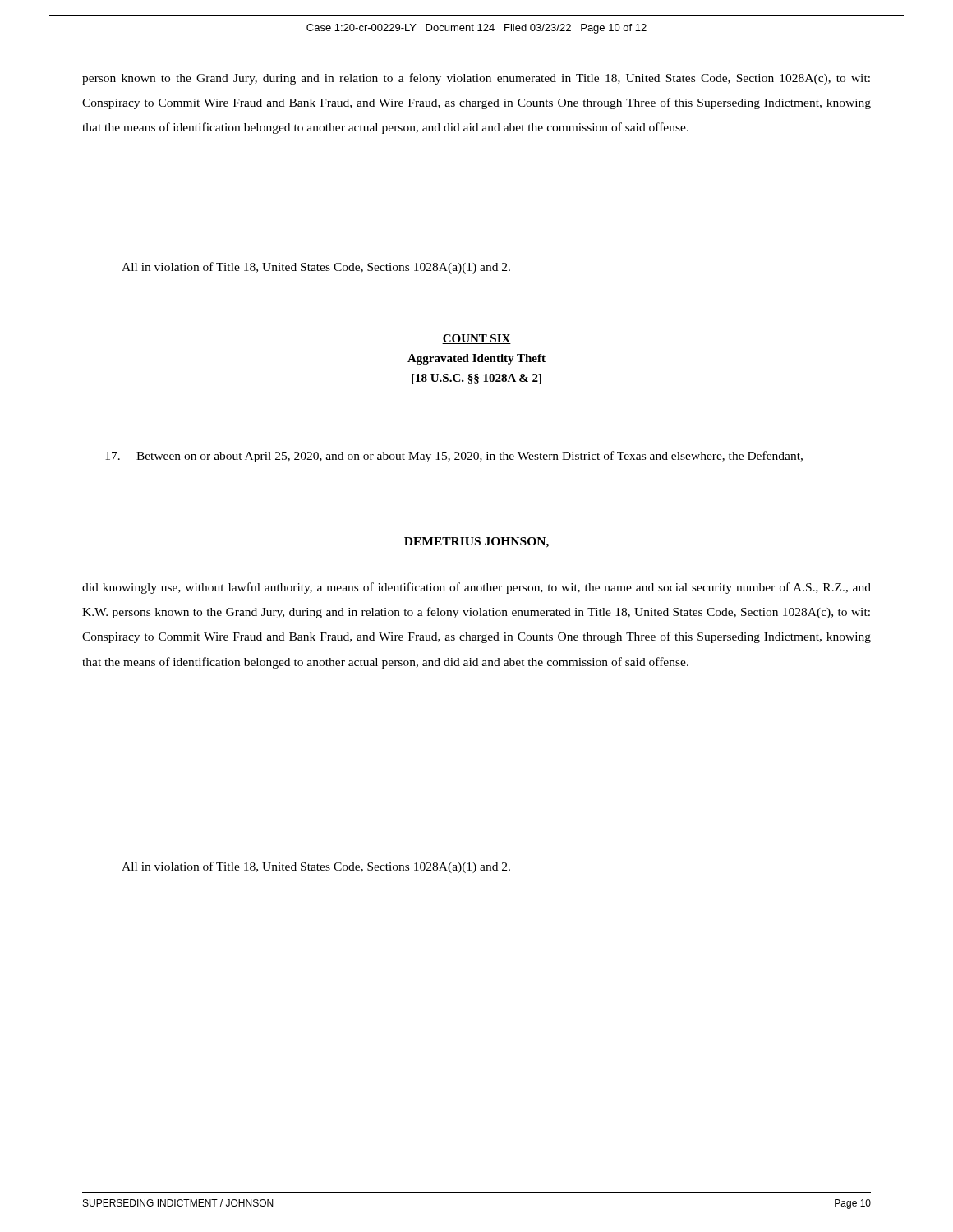Viewport: 953px width, 1232px height.
Task: Point to the block beginning "person known to the Grand Jury,"
Action: 476,102
